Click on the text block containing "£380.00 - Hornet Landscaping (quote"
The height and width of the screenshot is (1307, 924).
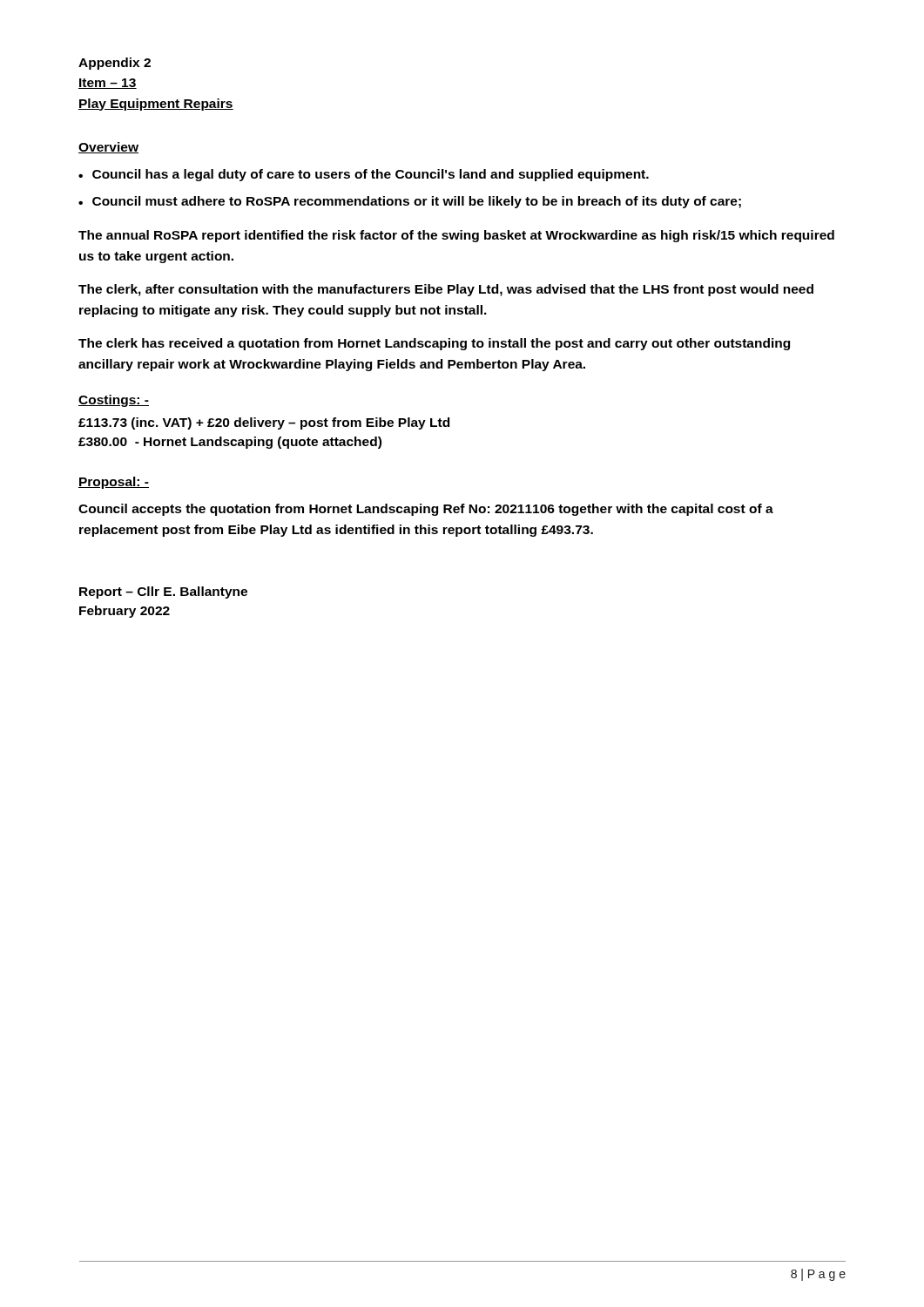[x=230, y=442]
